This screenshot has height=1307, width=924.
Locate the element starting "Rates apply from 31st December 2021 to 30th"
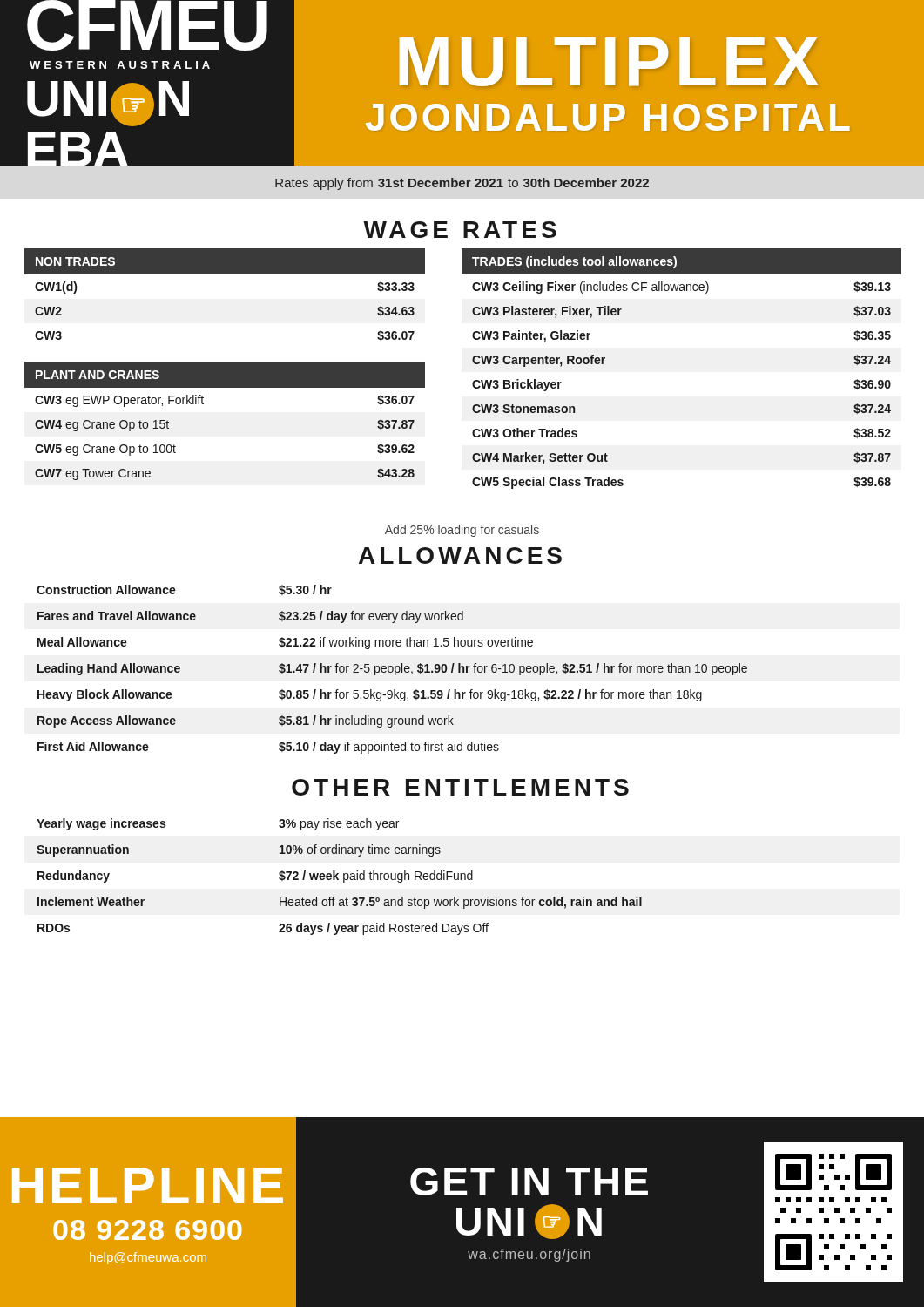462,182
